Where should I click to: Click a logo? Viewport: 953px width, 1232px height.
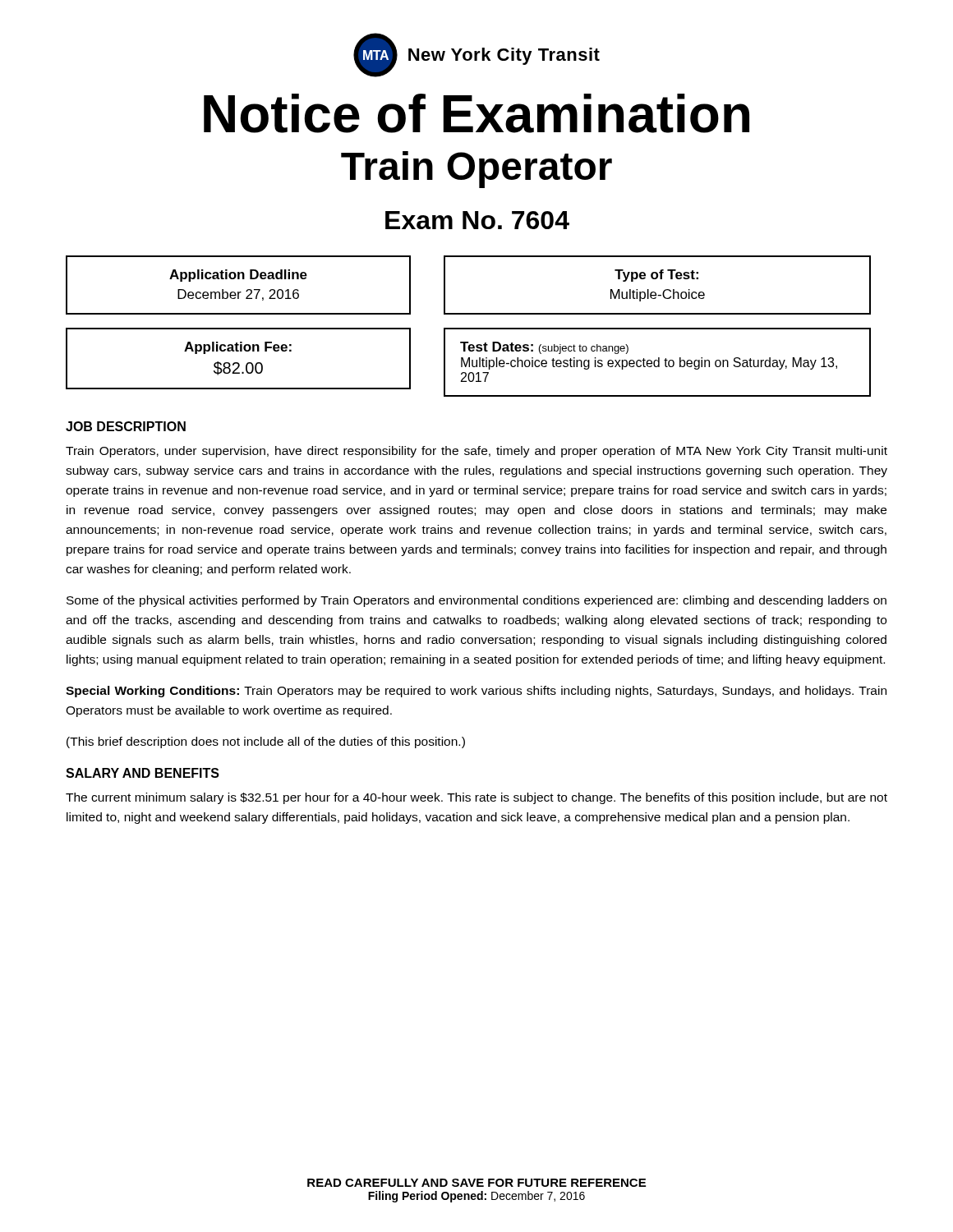click(x=476, y=55)
